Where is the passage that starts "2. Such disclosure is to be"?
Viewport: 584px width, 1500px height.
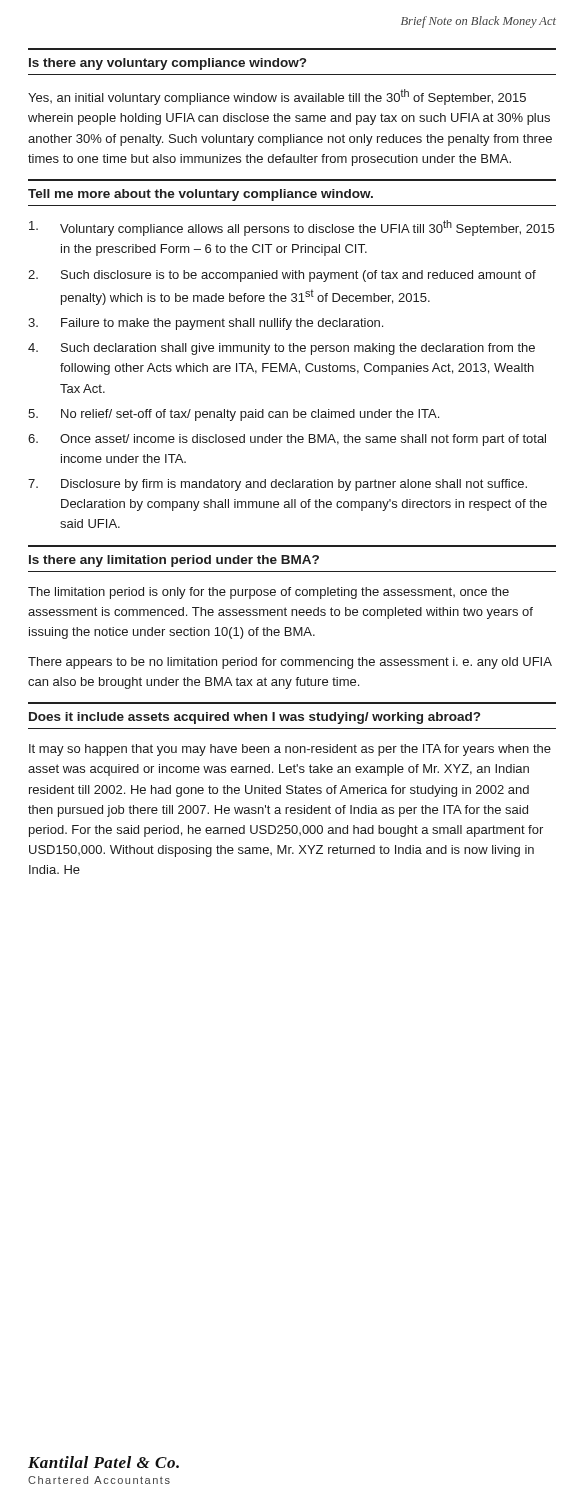click(292, 286)
